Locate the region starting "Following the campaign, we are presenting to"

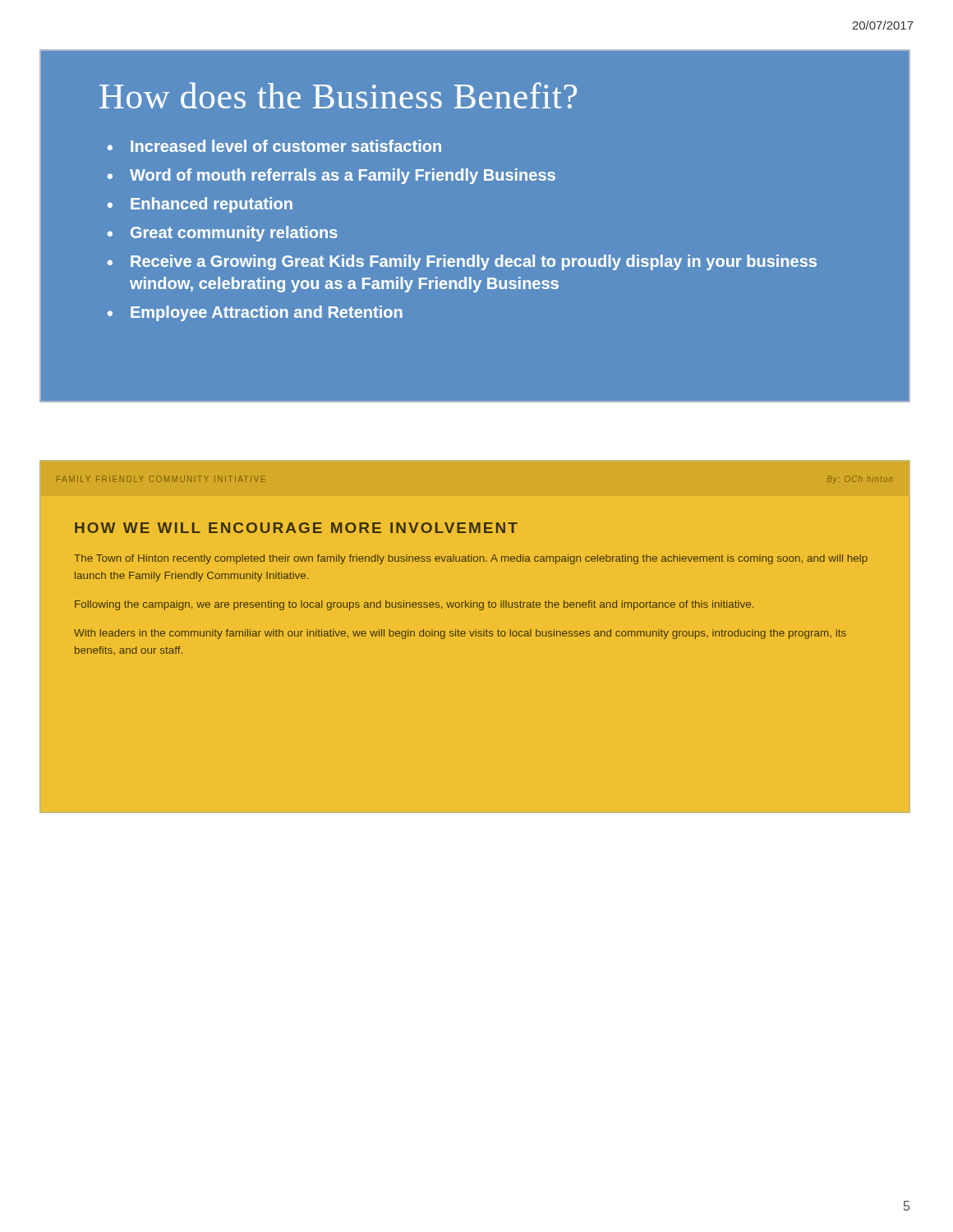(414, 604)
